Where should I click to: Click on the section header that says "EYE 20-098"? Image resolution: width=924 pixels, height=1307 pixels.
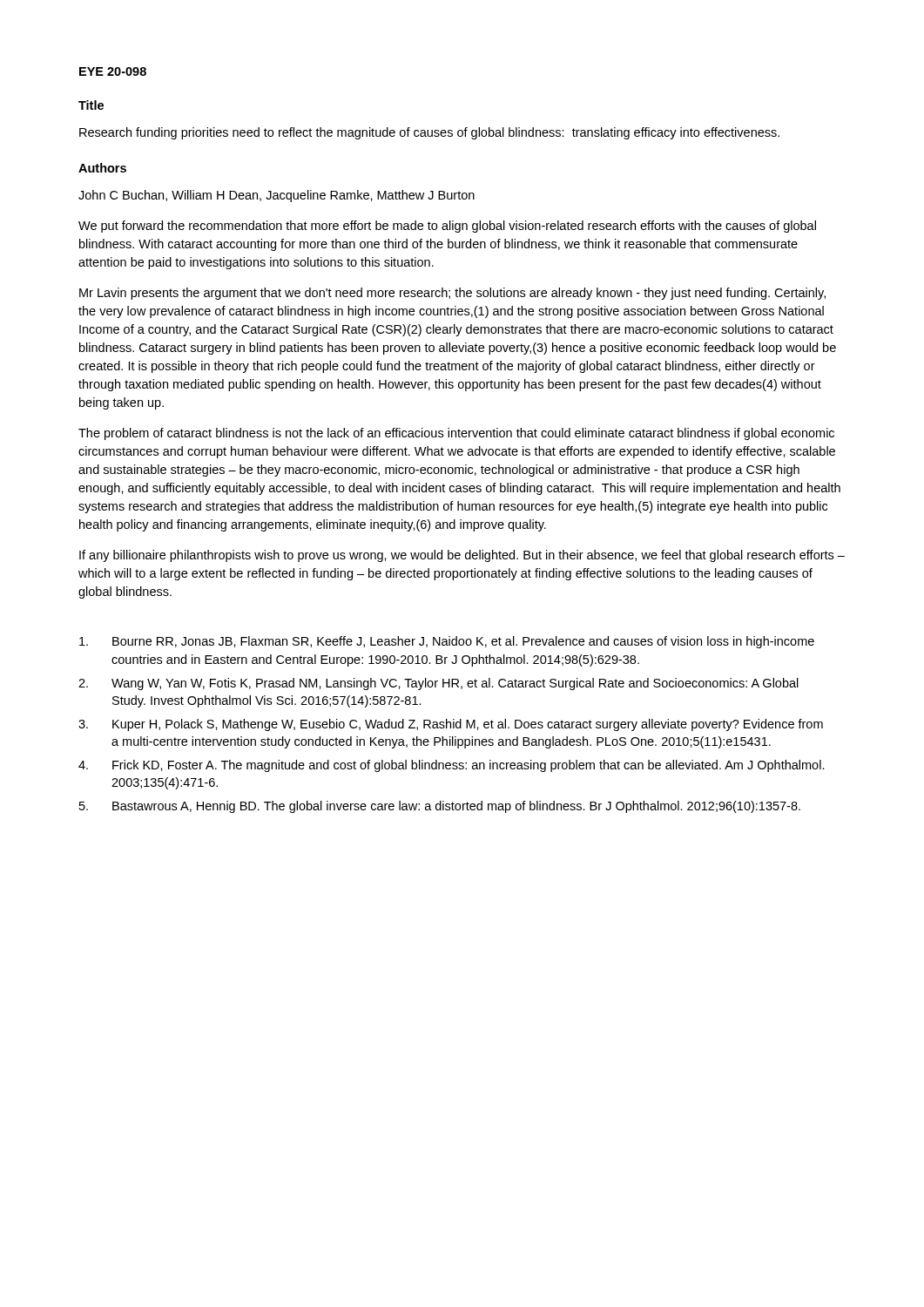click(113, 71)
